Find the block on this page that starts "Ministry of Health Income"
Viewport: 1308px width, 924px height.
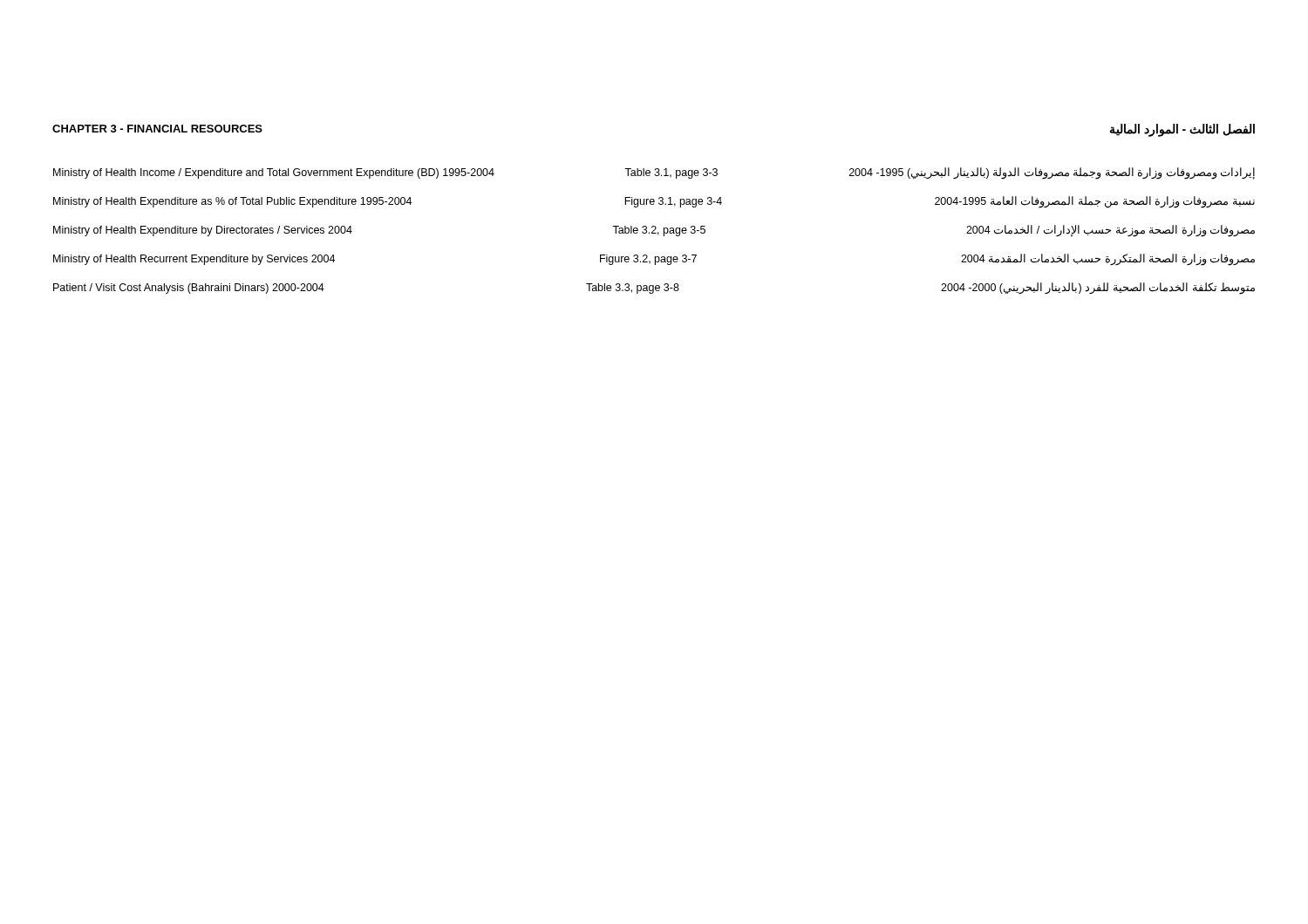273,173
